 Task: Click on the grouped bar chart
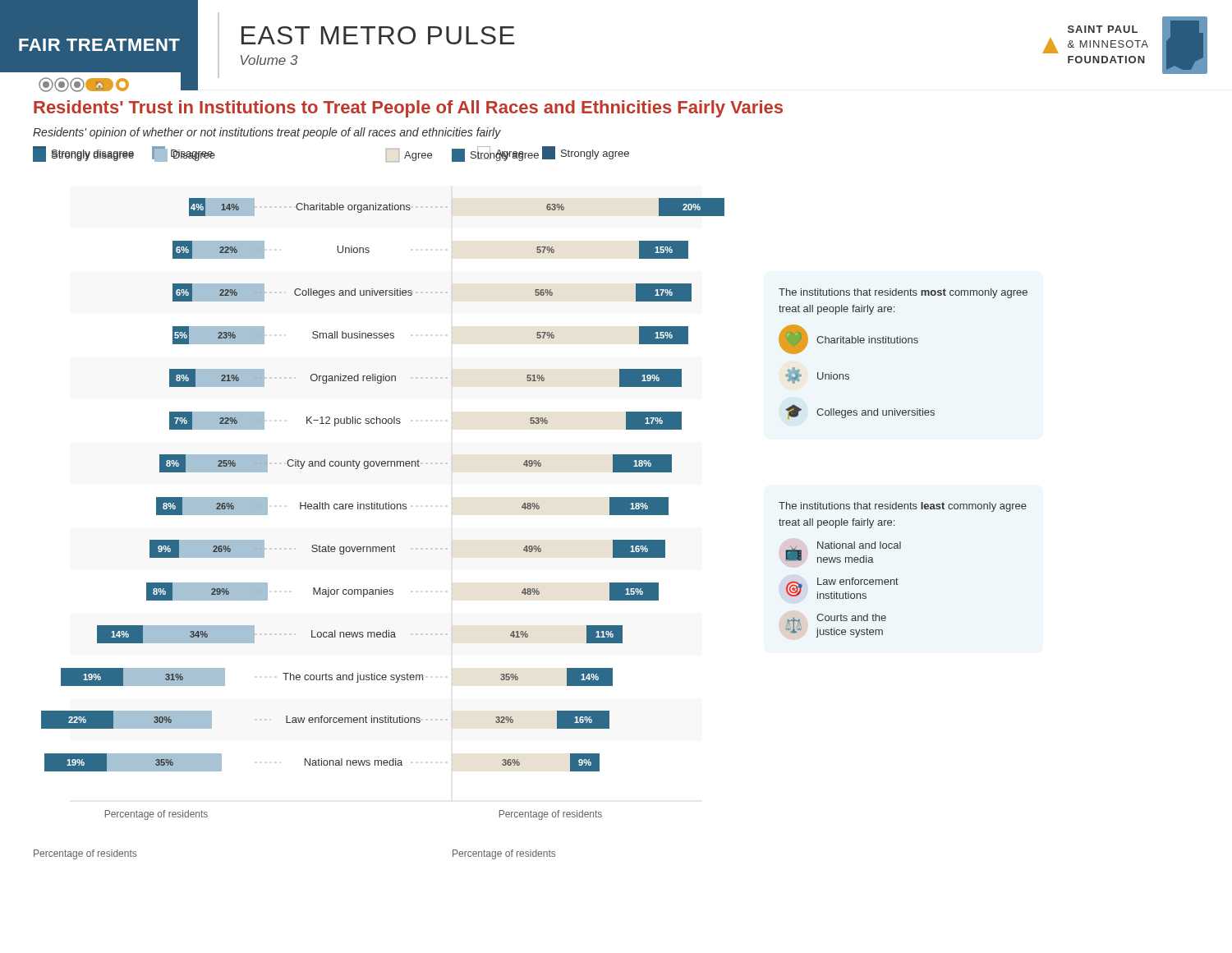(x=493, y=501)
